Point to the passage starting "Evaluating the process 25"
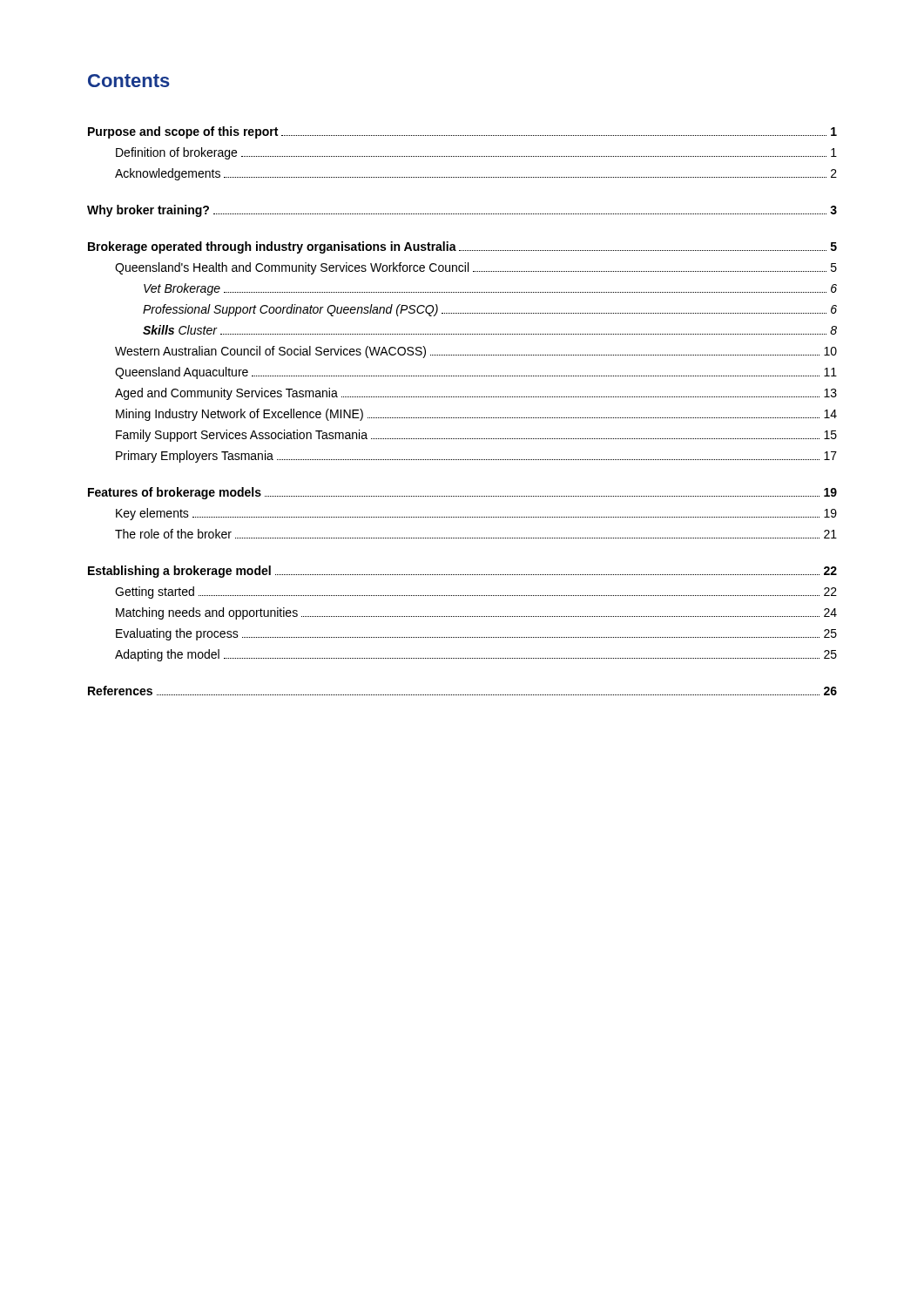This screenshot has width=924, height=1307. (476, 634)
